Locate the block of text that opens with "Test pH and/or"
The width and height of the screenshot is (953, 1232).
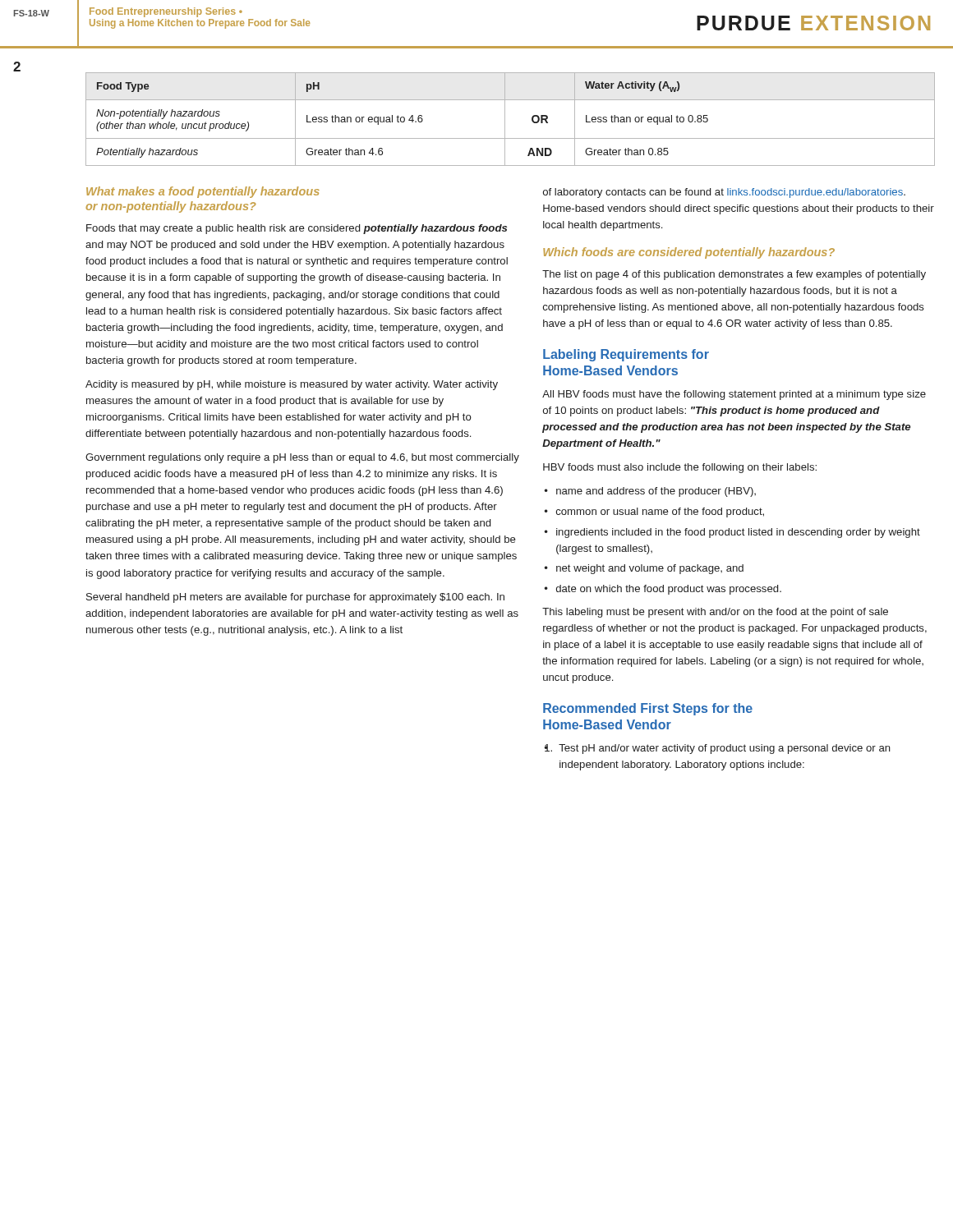tap(717, 755)
